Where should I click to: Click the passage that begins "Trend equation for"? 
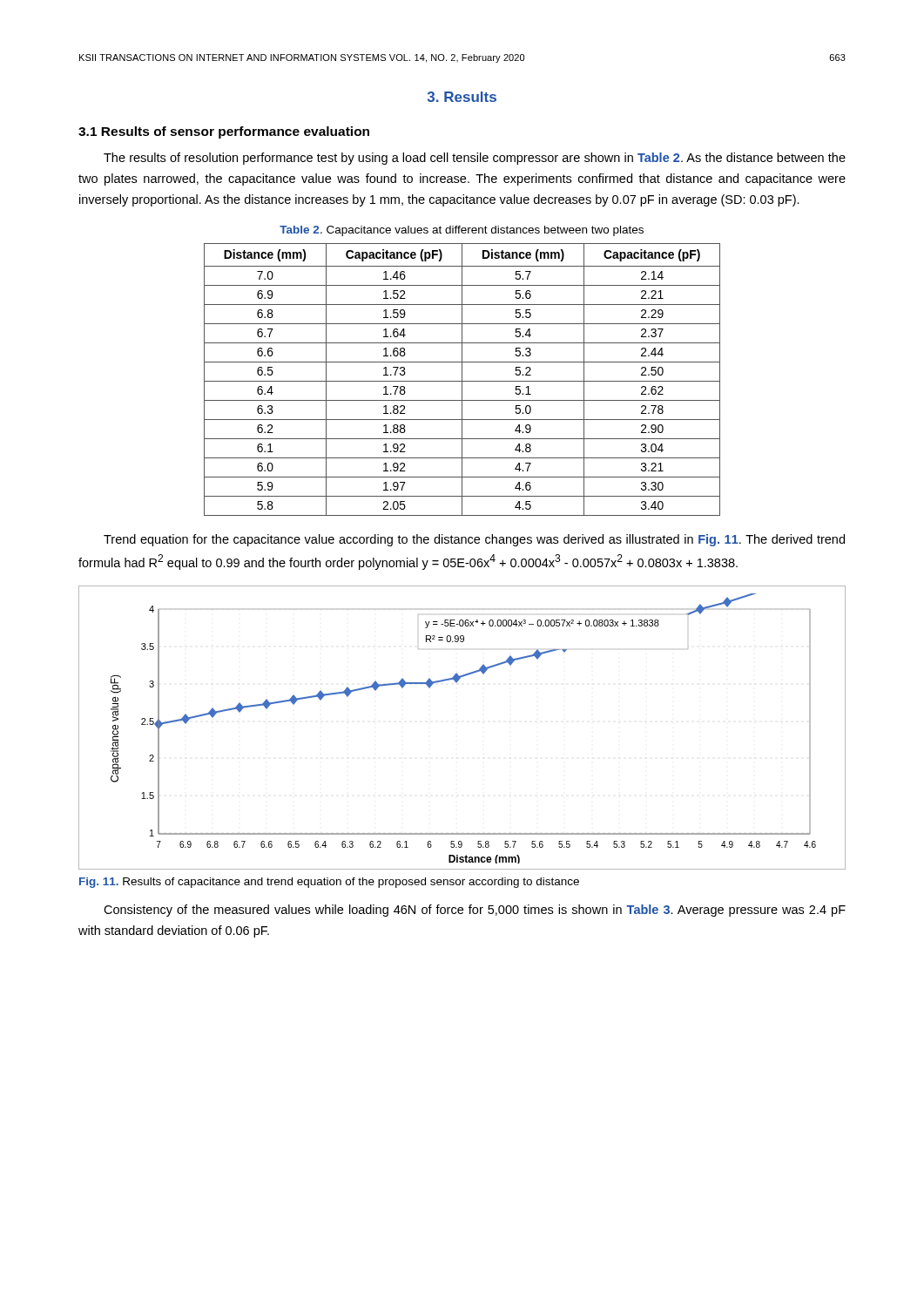click(x=462, y=551)
